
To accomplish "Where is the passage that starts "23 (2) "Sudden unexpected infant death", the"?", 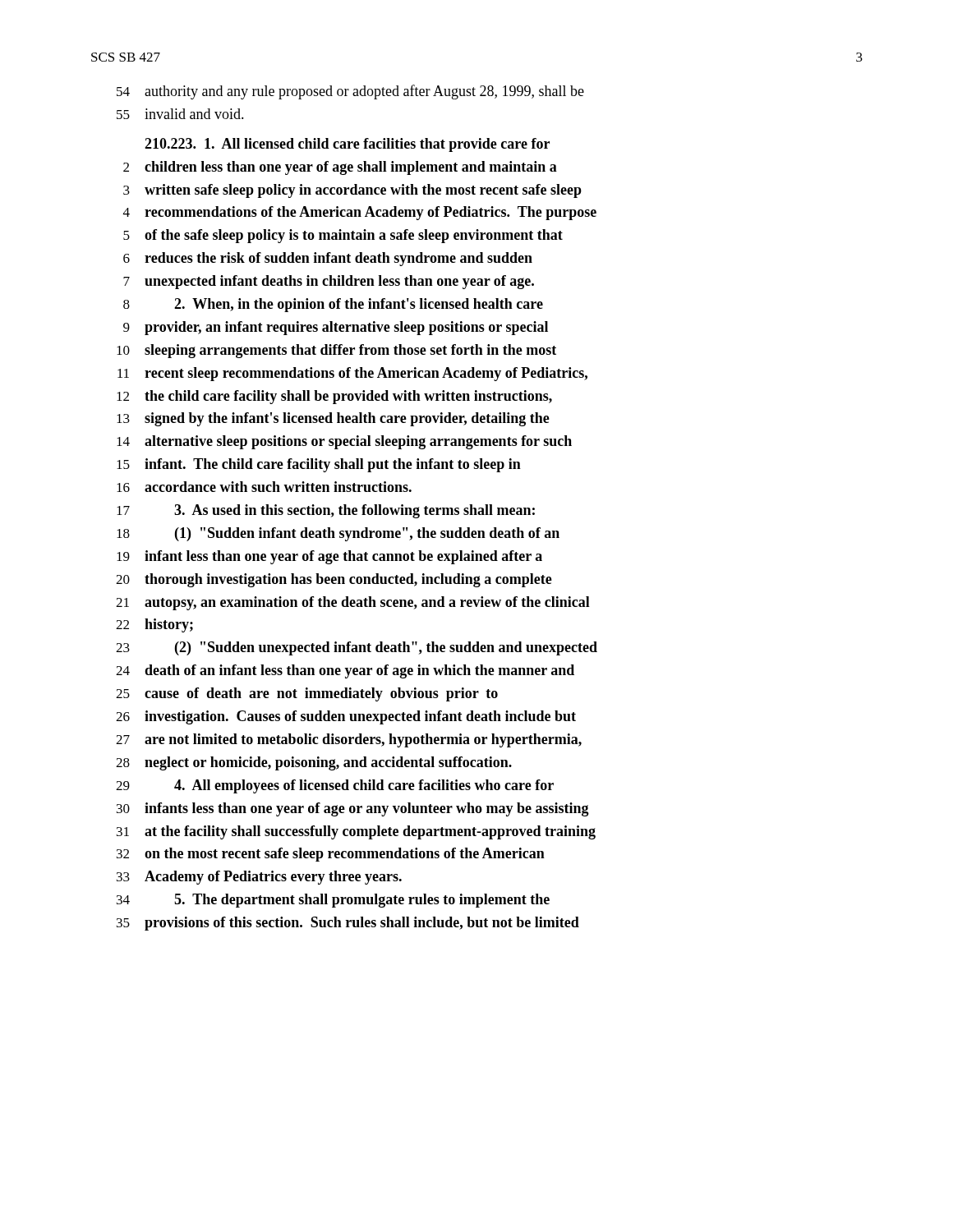I will pyautogui.click(x=476, y=706).
